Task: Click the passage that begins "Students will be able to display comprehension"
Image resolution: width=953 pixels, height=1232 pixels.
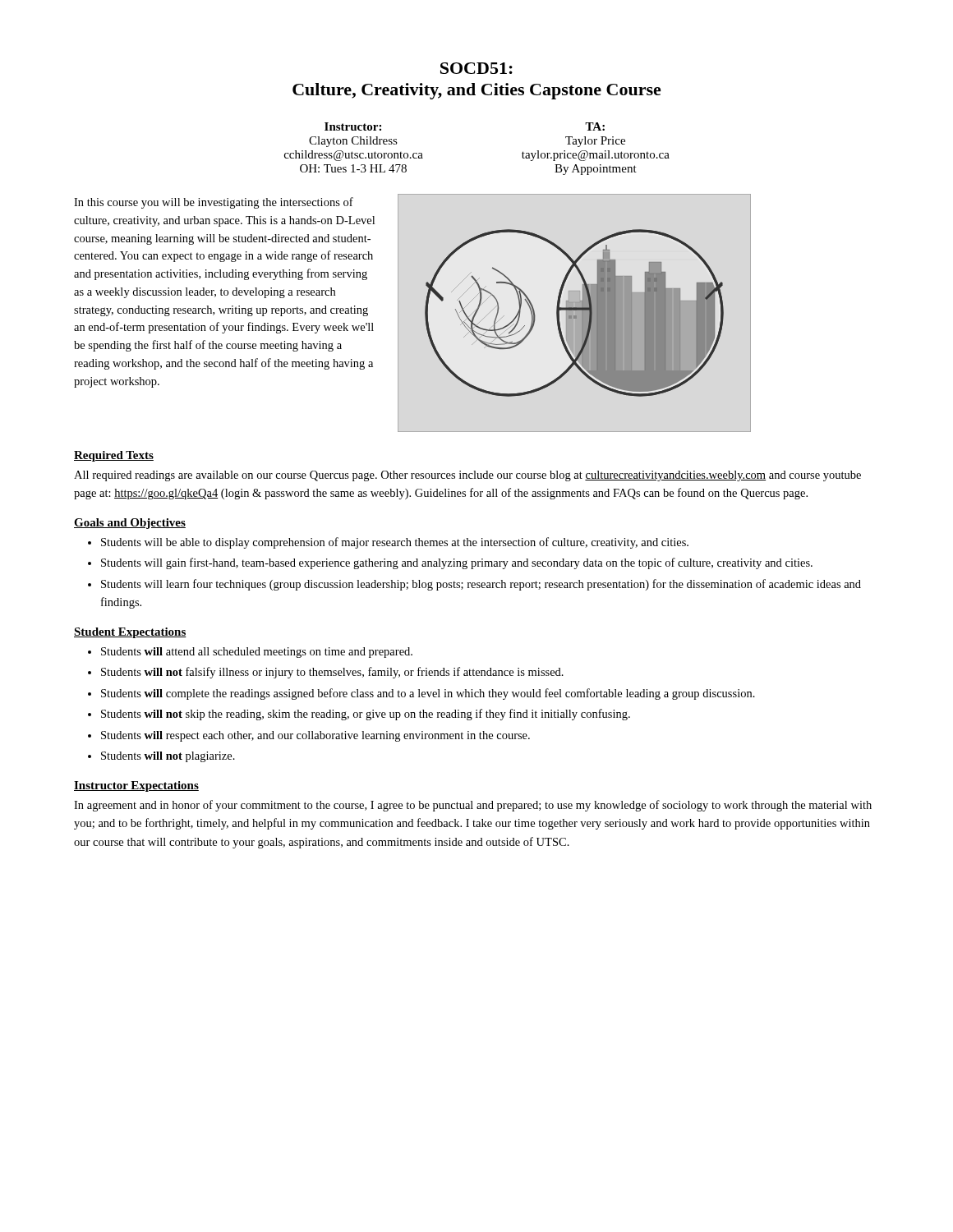Action: coord(395,542)
